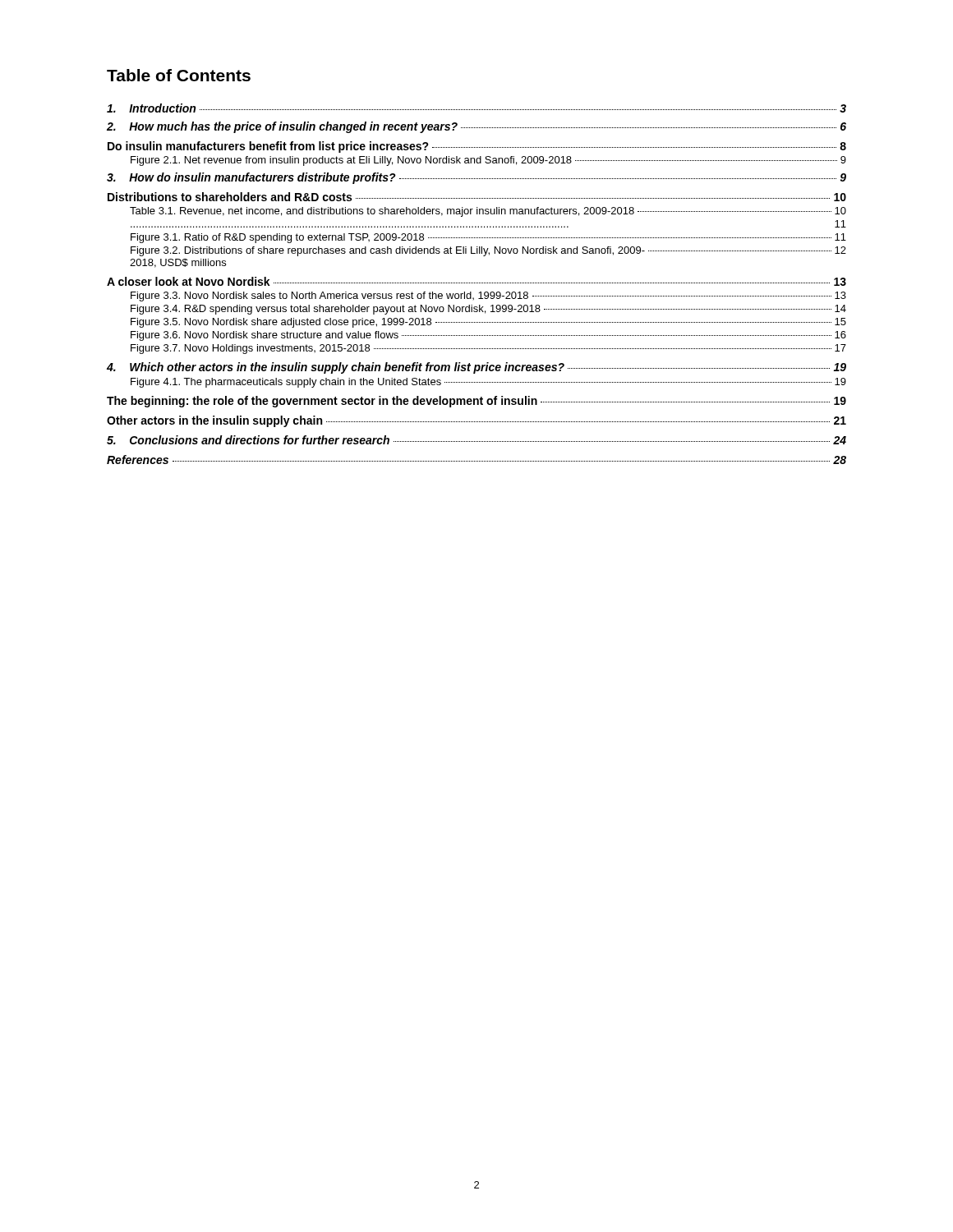Click on the list item with the text "Figure 3.6. Novo"

click(x=488, y=335)
